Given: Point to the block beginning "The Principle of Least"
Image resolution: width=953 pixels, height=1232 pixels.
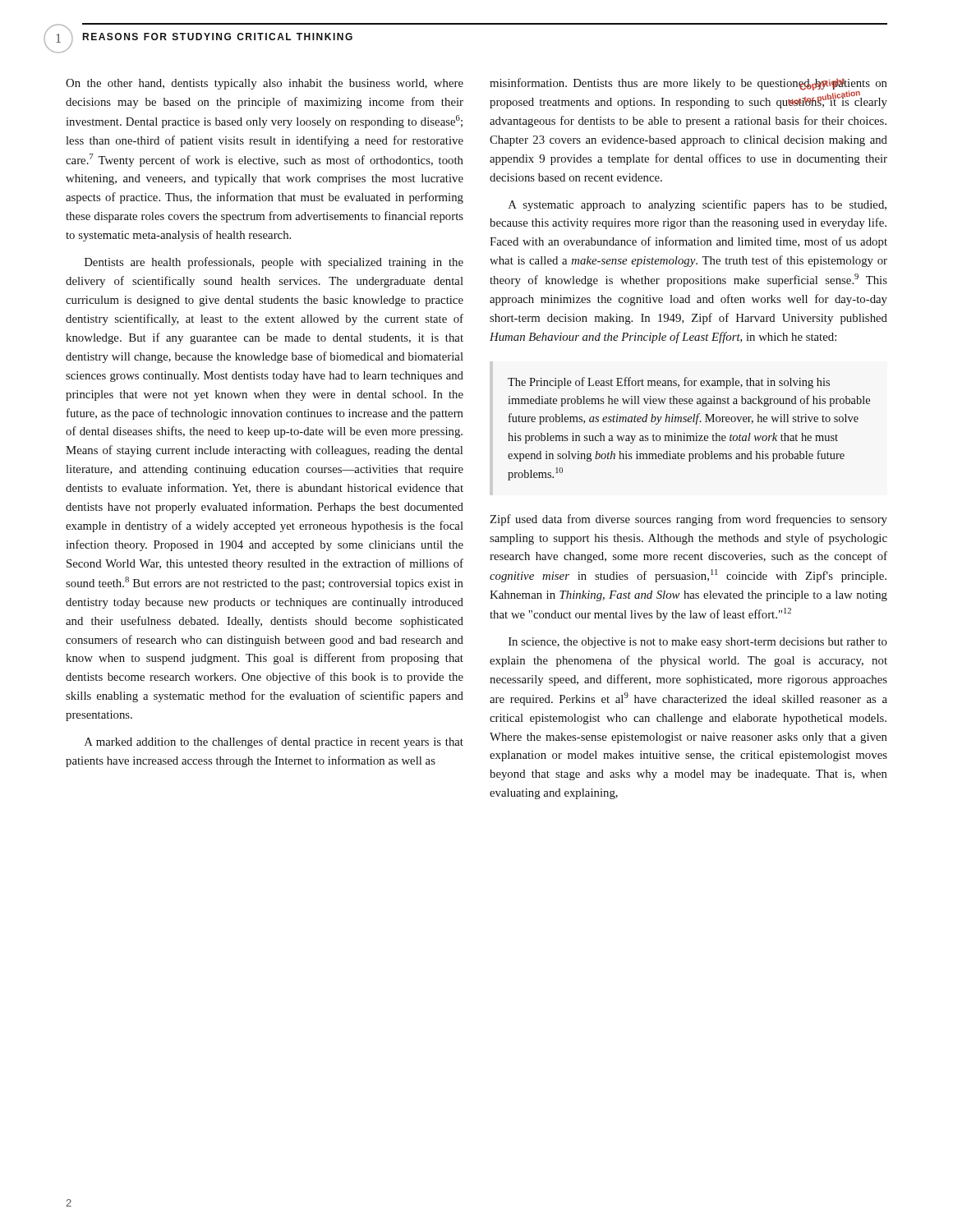Looking at the screenshot, I should [x=689, y=428].
